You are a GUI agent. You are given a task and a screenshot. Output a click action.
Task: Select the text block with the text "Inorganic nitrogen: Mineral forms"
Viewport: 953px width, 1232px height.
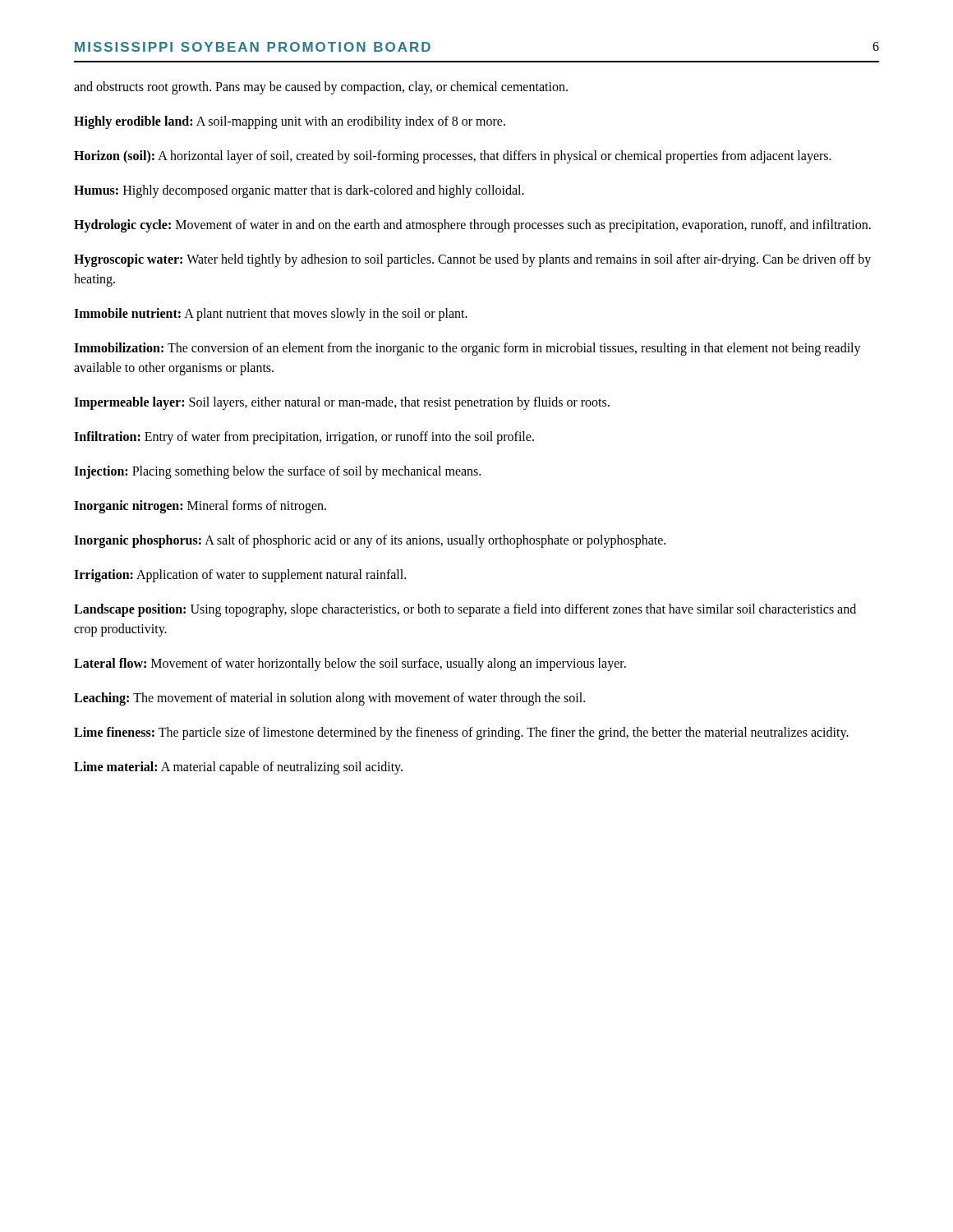pos(201,506)
